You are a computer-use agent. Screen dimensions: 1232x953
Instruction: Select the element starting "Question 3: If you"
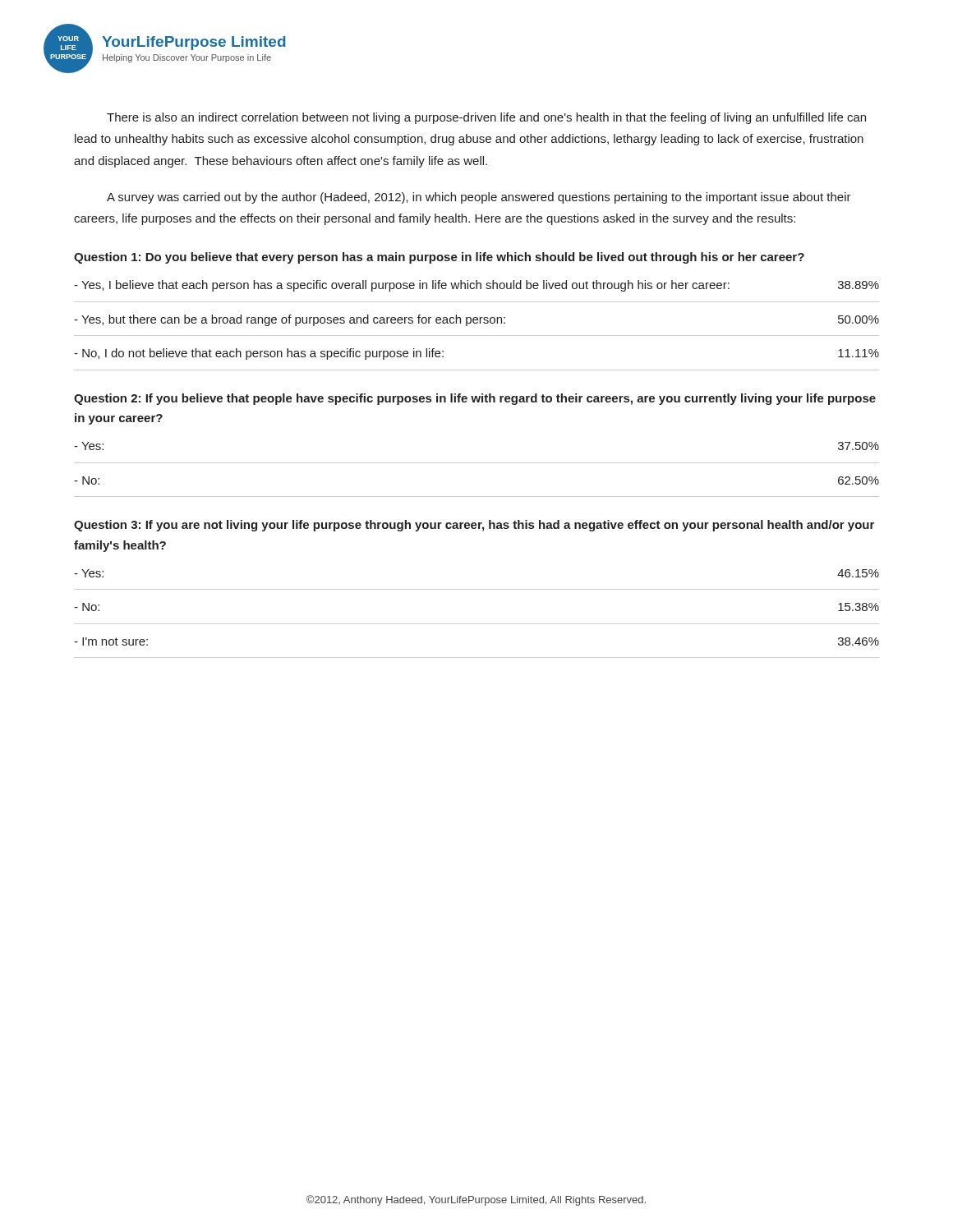(474, 535)
